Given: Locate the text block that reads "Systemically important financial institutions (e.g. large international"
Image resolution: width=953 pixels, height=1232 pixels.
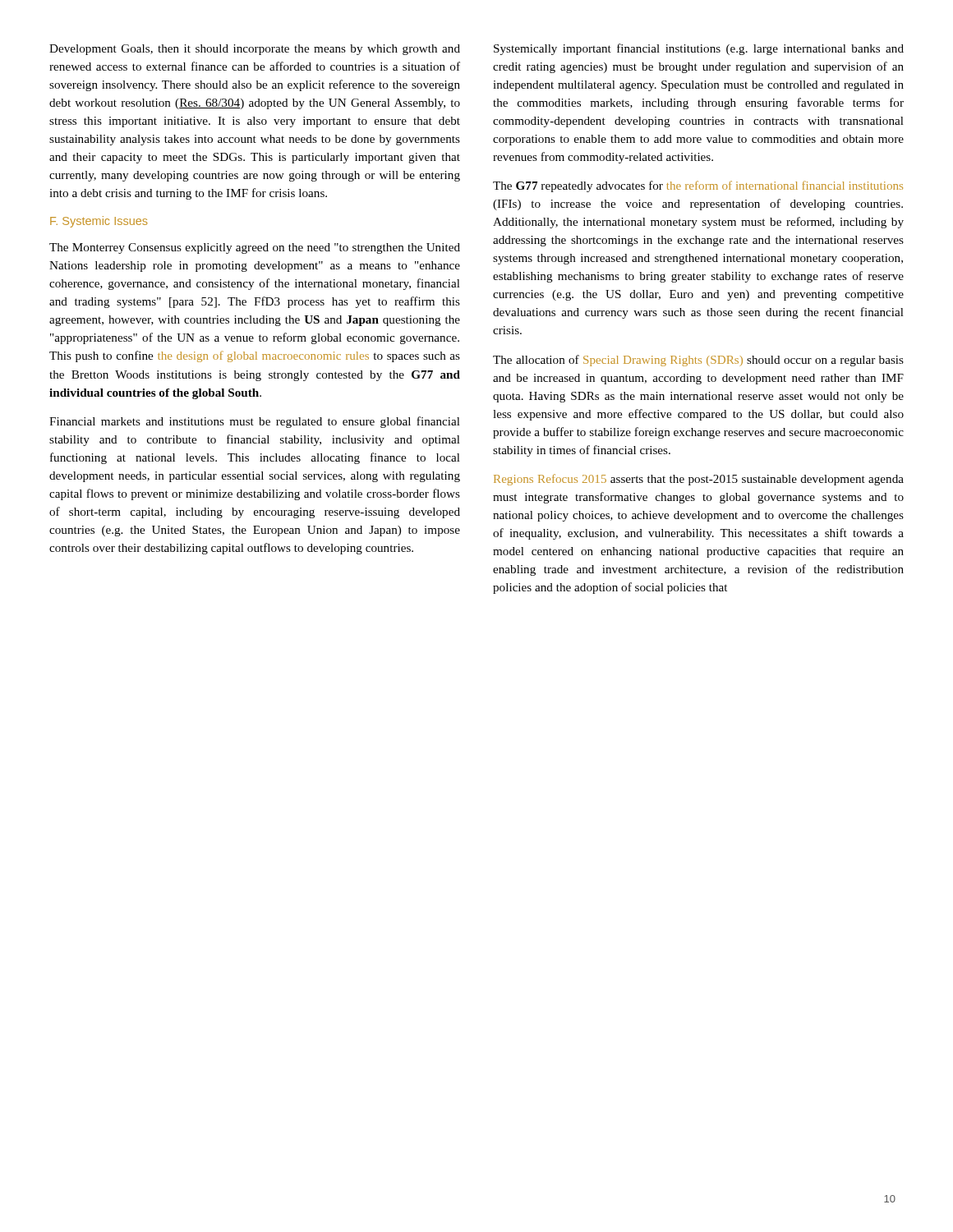Looking at the screenshot, I should pos(698,103).
